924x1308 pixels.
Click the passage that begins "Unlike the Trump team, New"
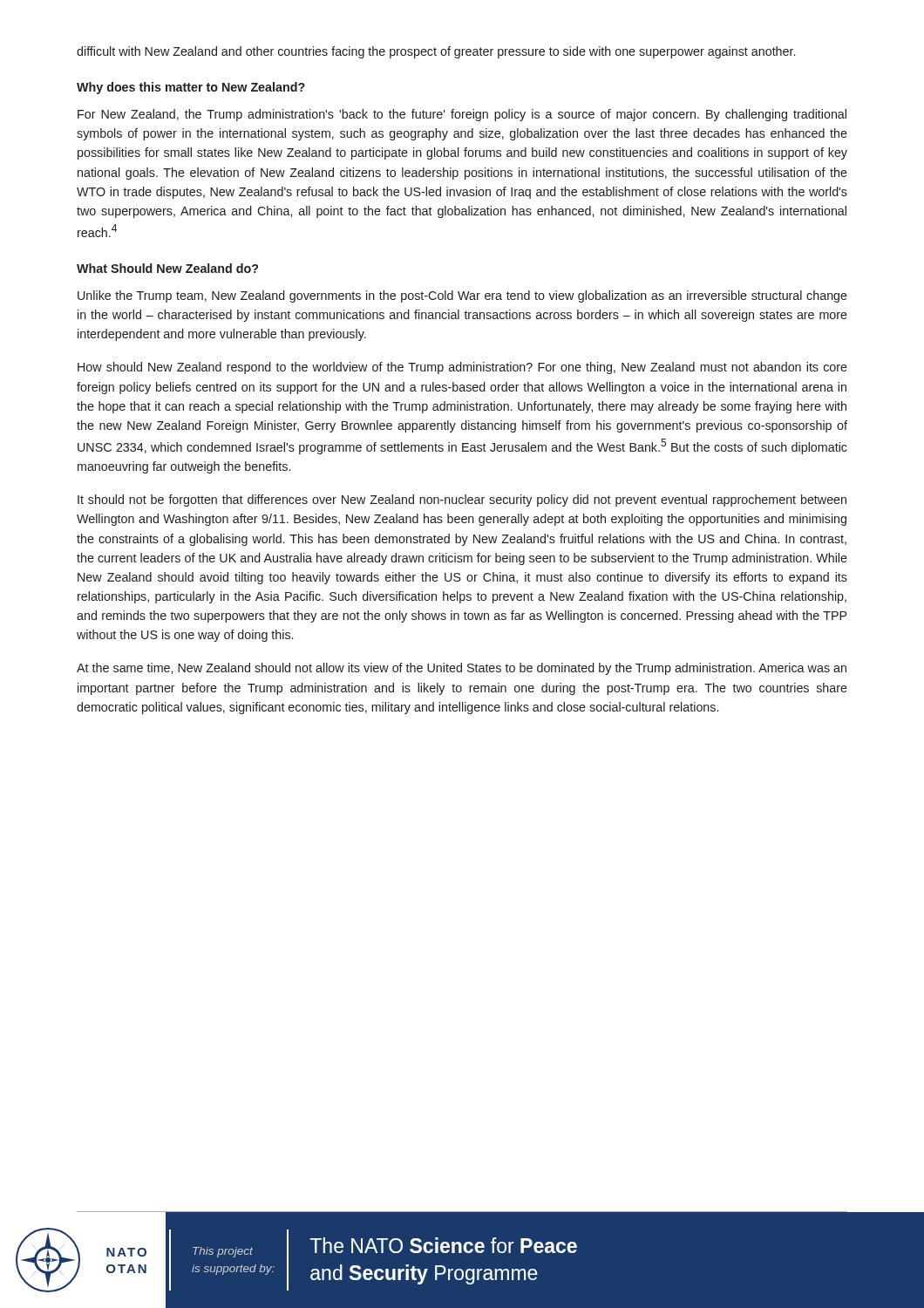click(462, 315)
